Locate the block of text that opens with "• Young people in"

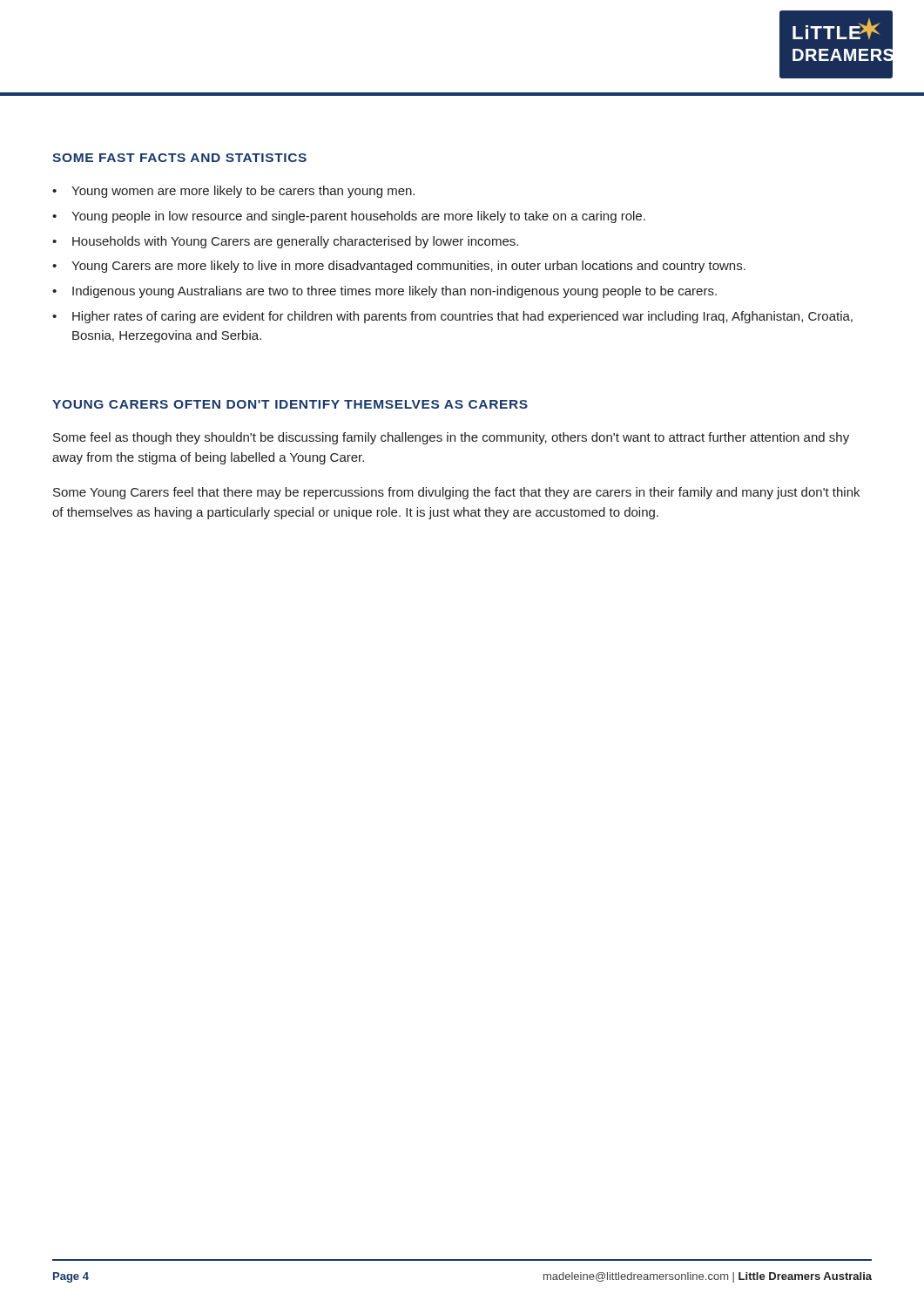(x=462, y=216)
